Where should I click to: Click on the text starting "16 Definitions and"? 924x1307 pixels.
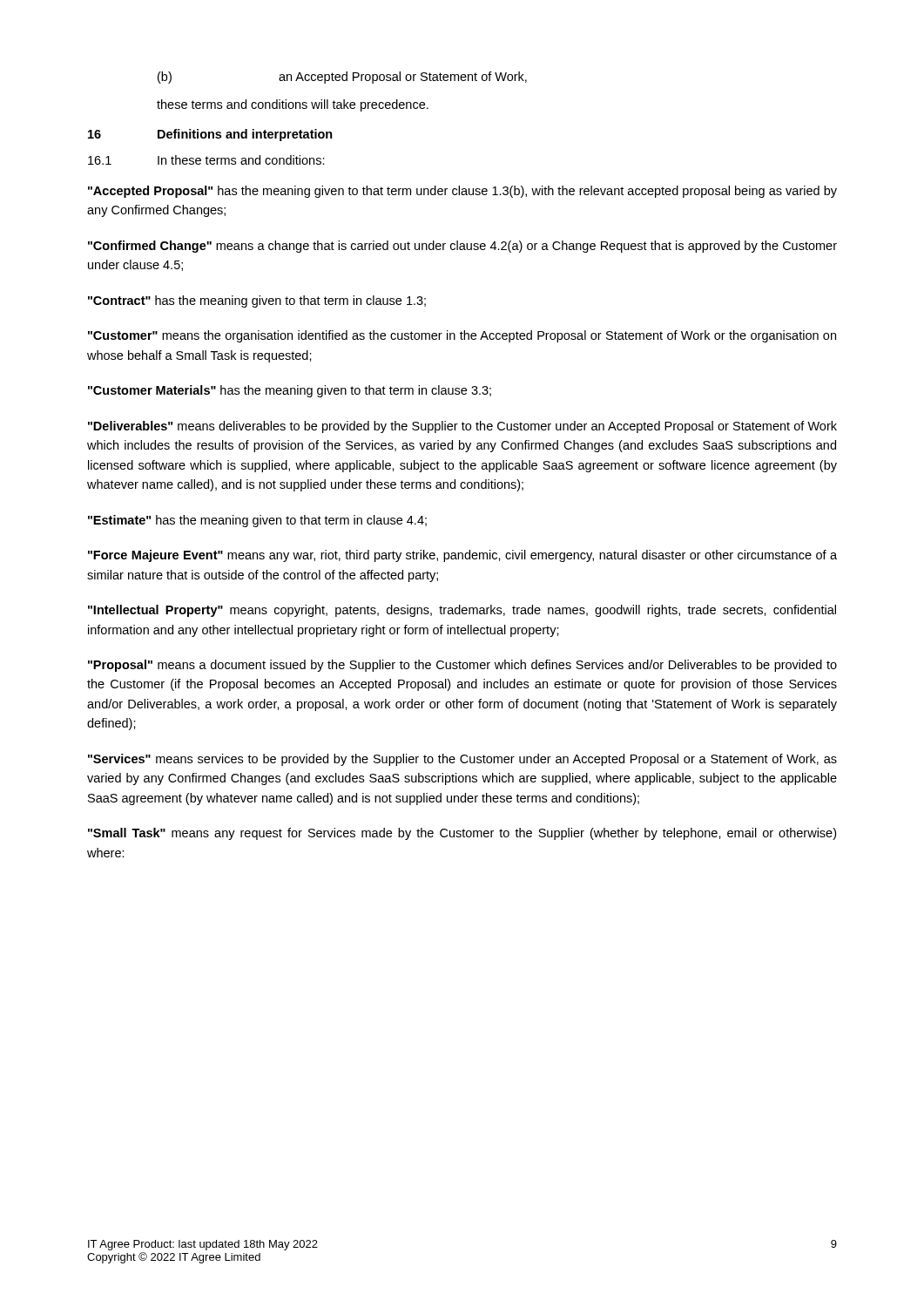click(210, 134)
